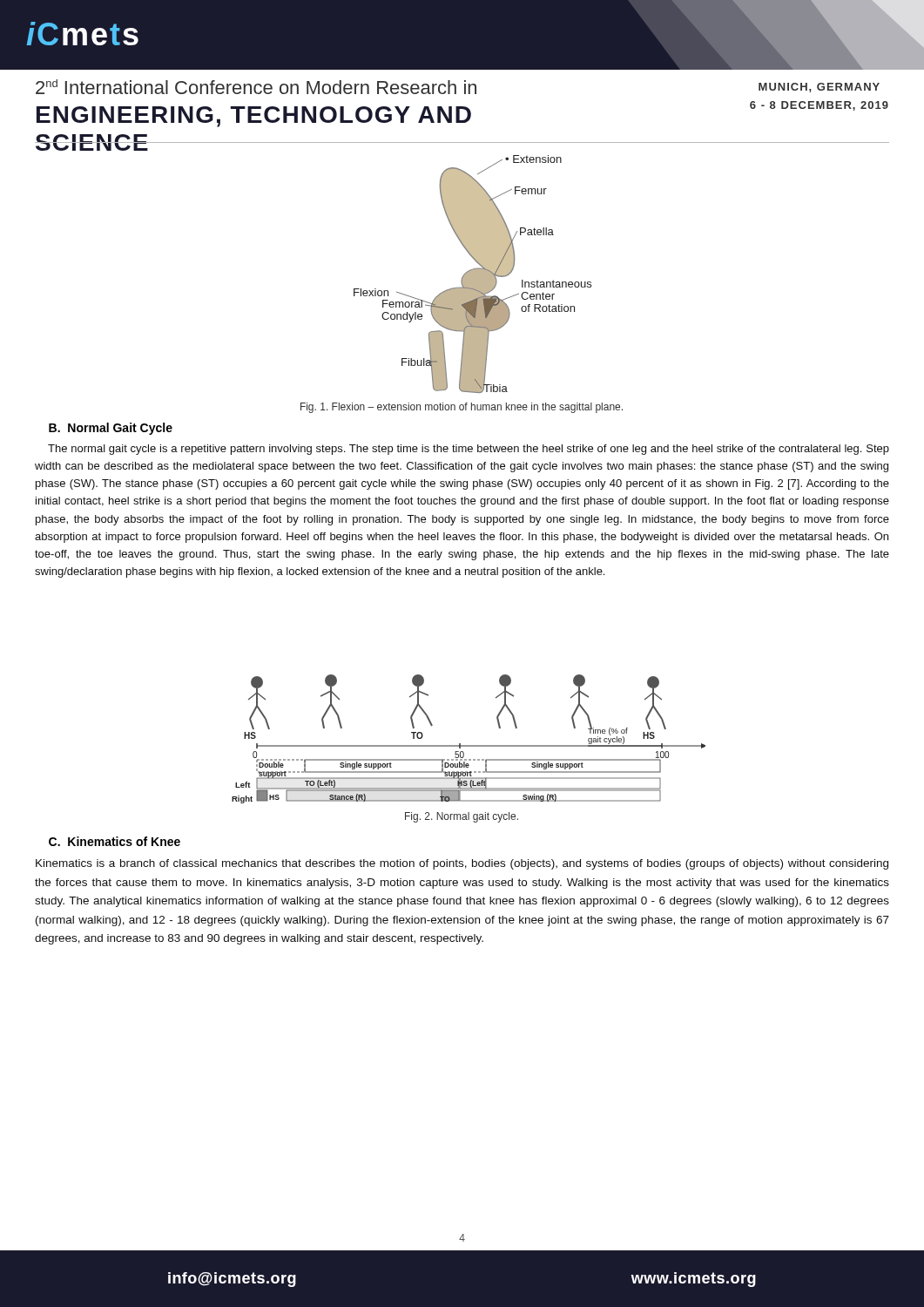This screenshot has width=924, height=1307.
Task: Locate the text block containing "Kinematics is a branch of classical"
Action: coord(462,901)
